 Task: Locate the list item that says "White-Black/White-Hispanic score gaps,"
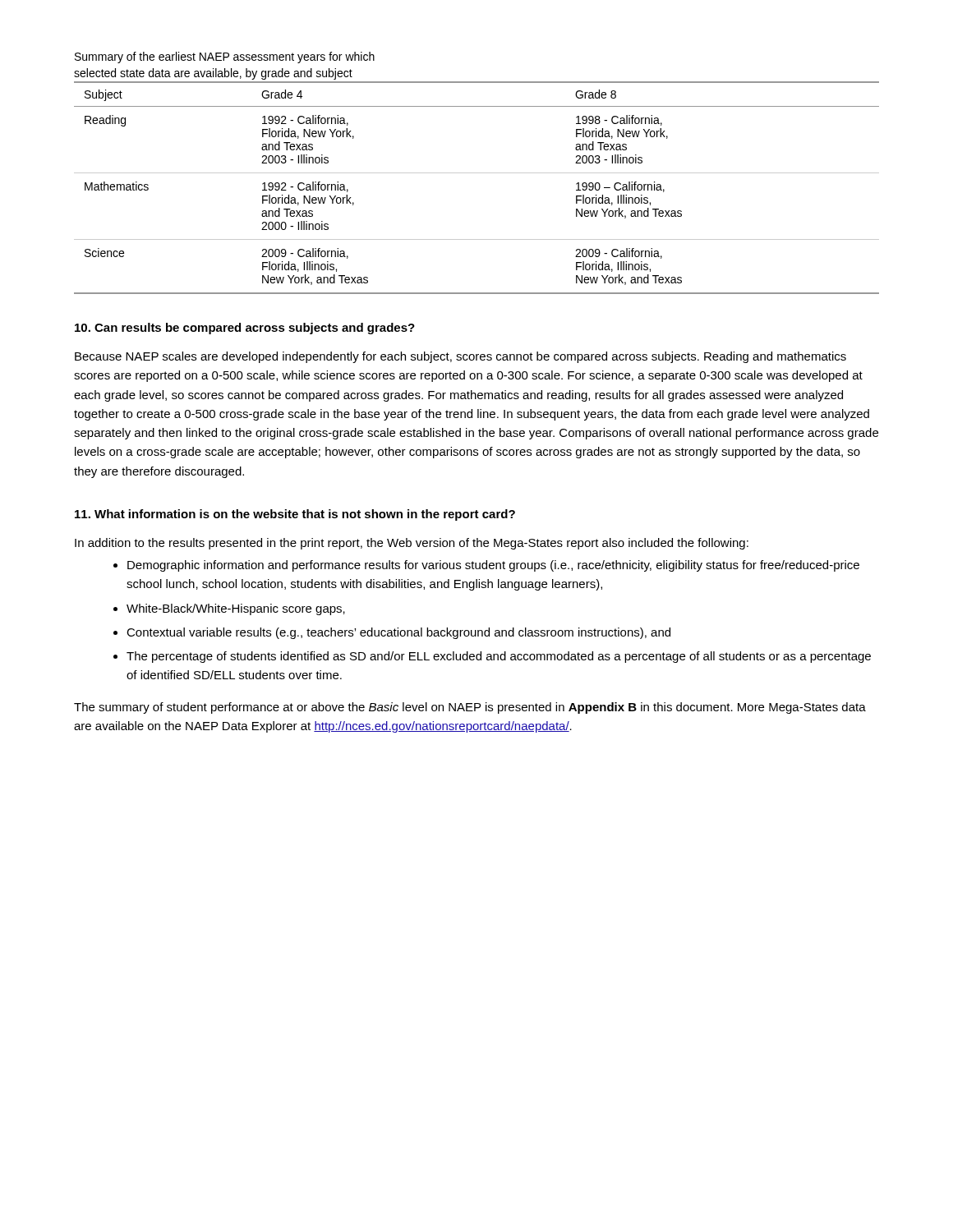pos(236,609)
